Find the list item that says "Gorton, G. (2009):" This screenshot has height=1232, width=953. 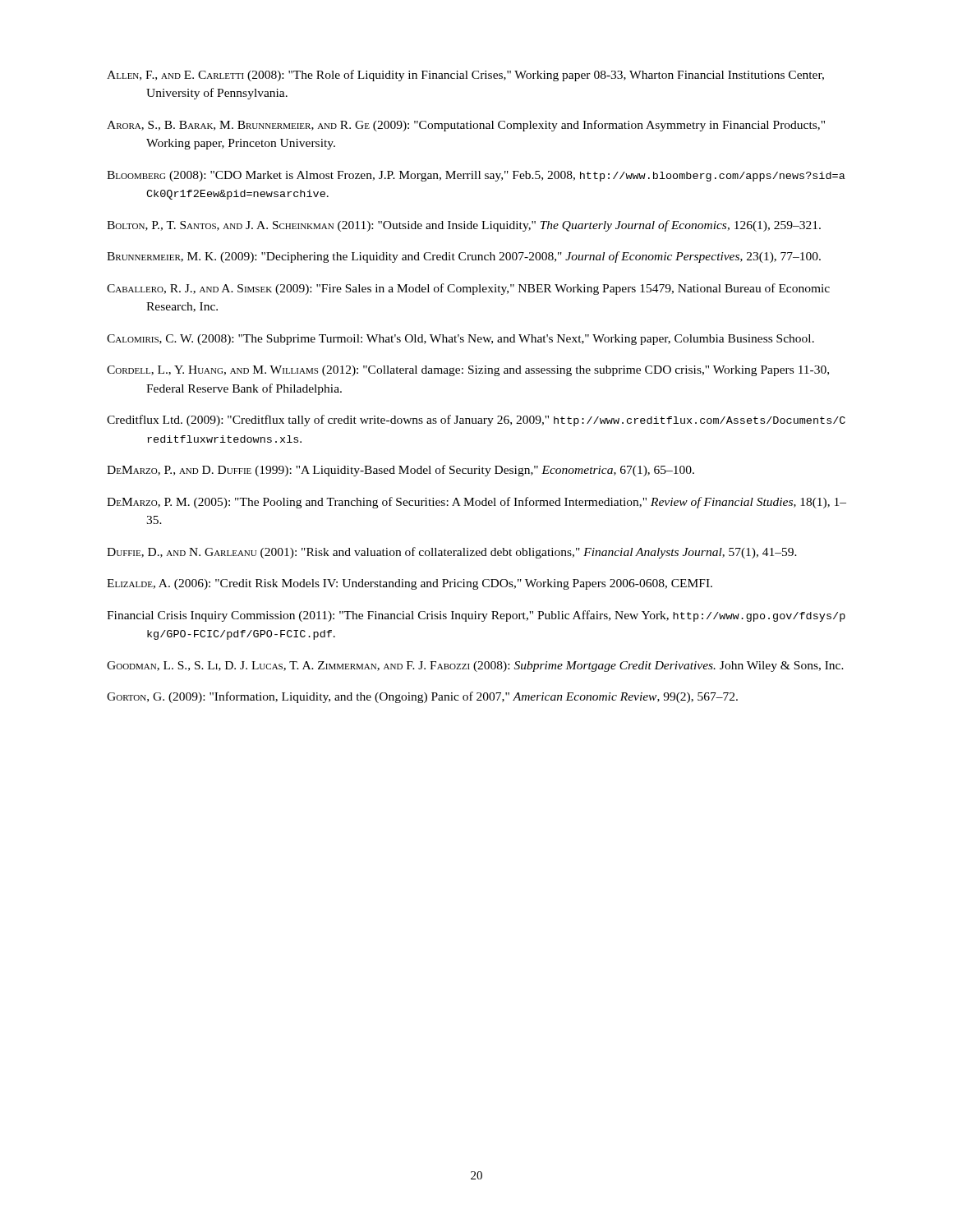(x=423, y=696)
